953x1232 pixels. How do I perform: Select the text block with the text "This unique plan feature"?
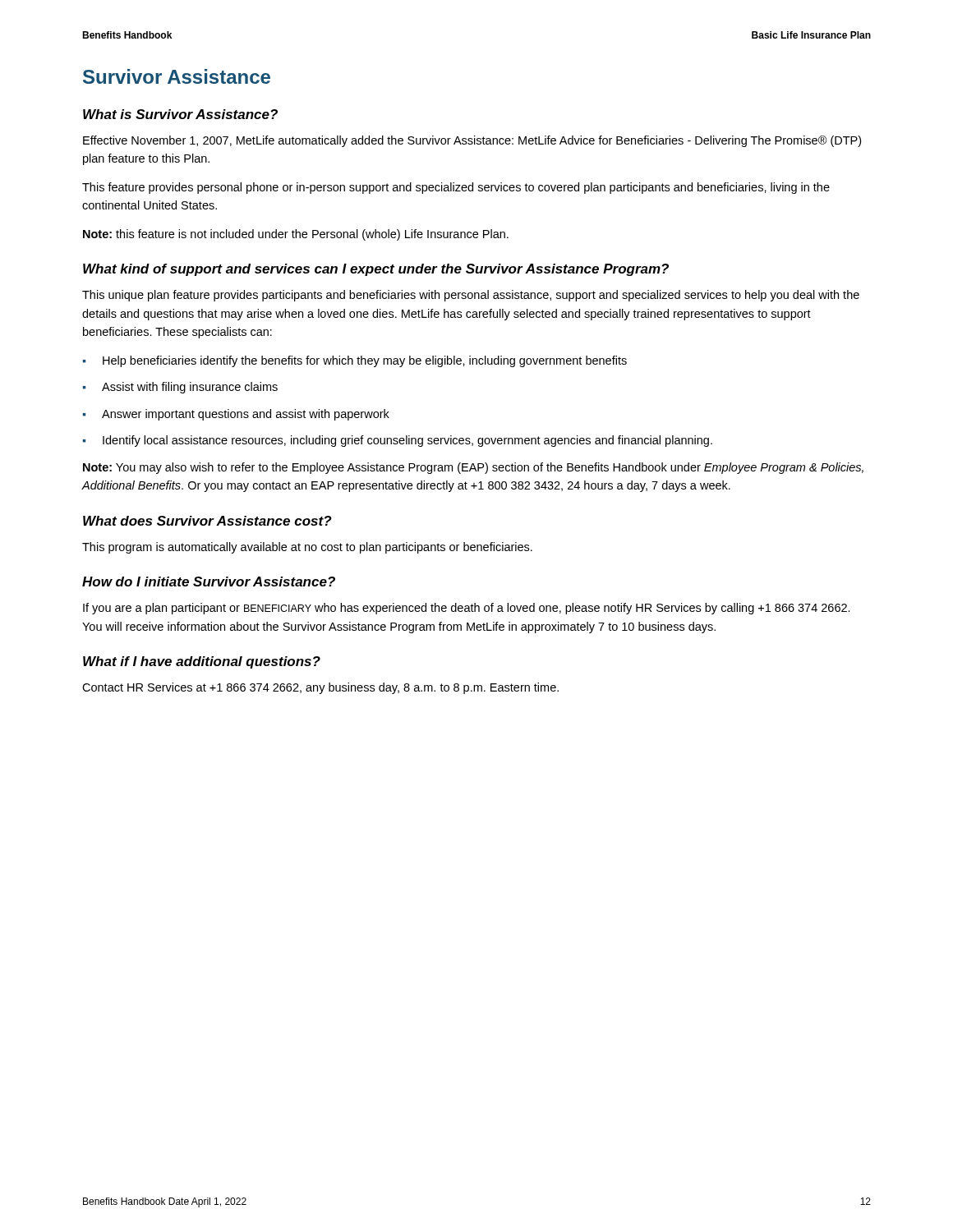(x=471, y=314)
